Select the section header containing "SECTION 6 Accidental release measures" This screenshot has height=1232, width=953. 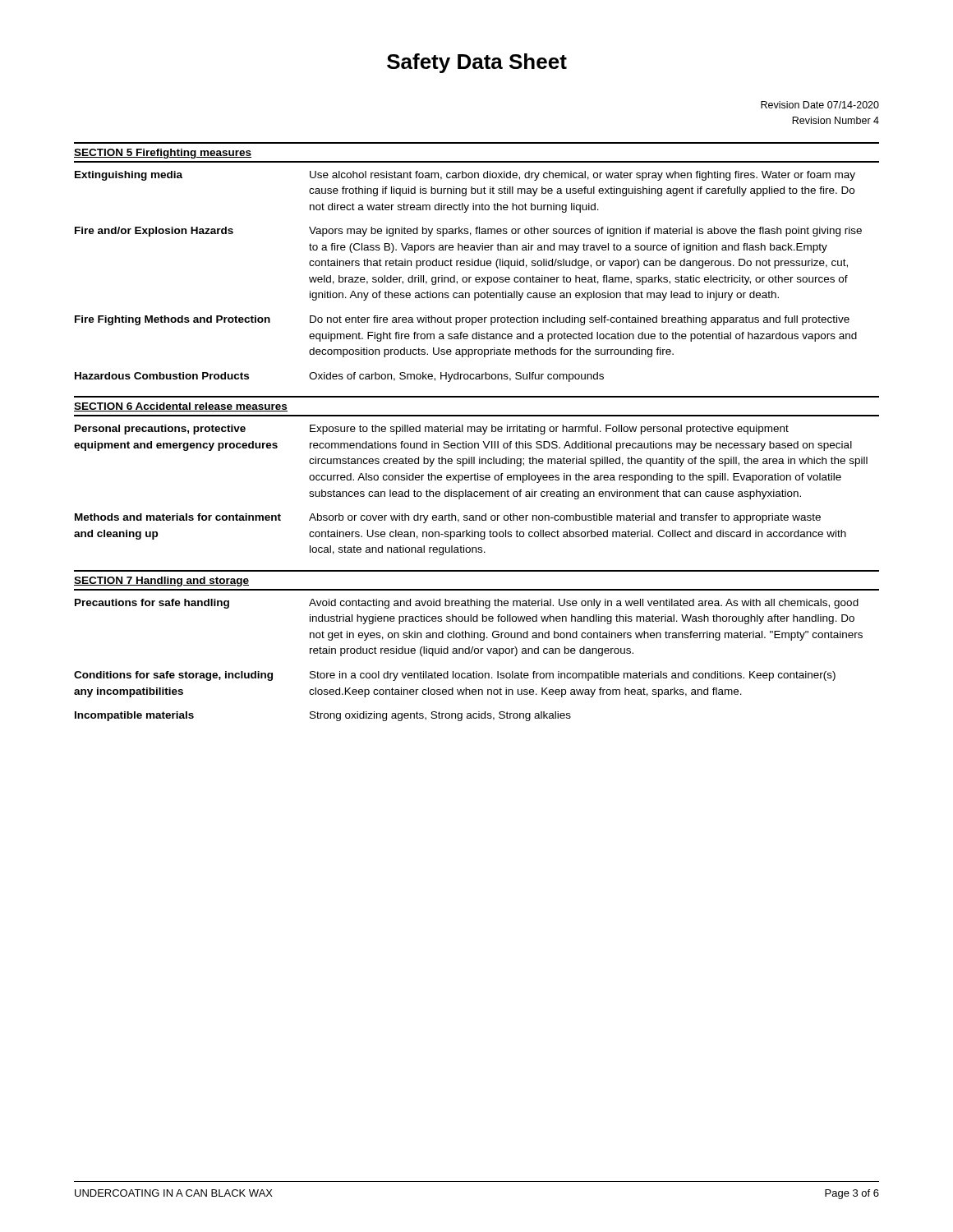181,406
